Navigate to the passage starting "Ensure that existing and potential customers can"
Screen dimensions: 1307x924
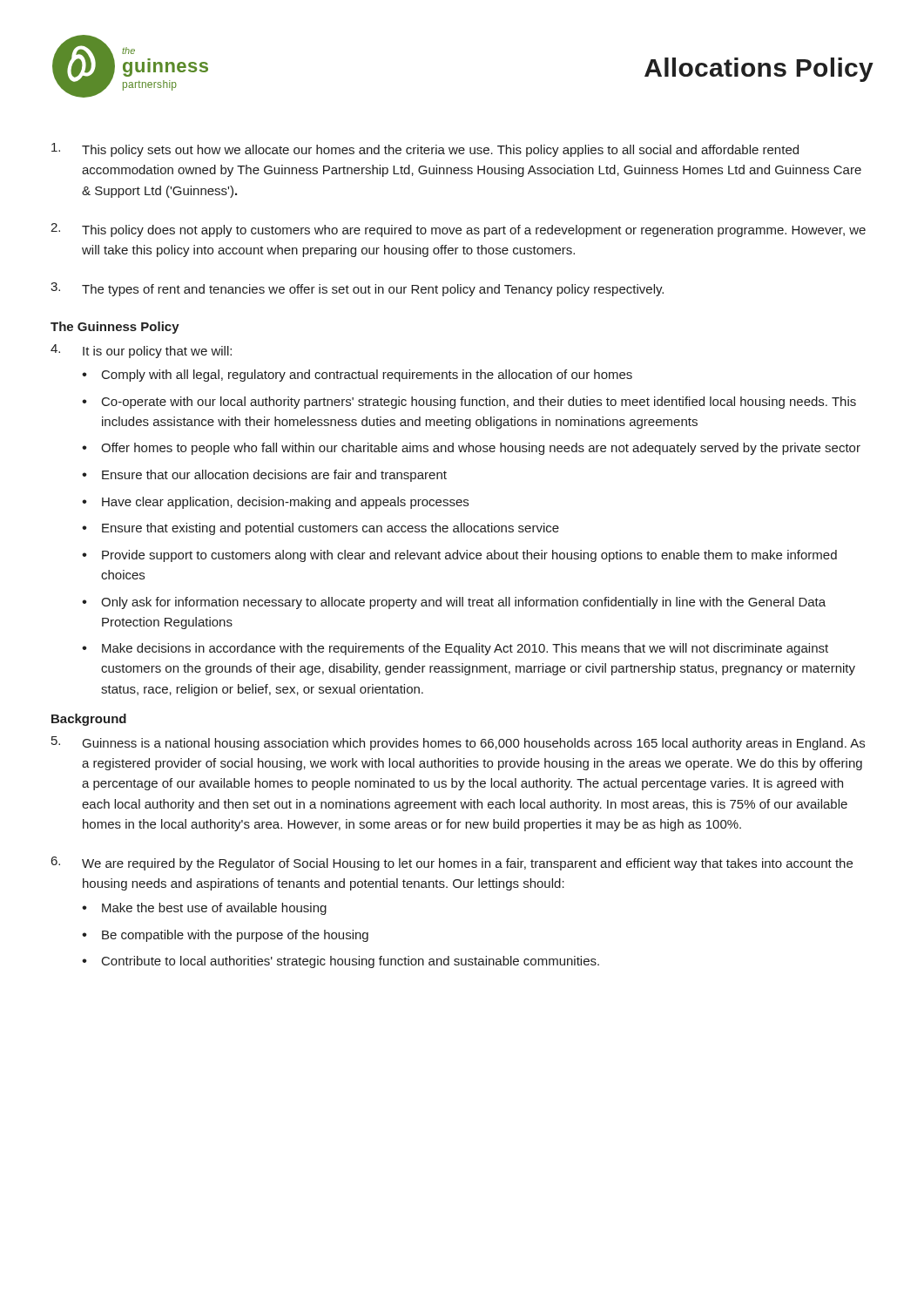[330, 528]
